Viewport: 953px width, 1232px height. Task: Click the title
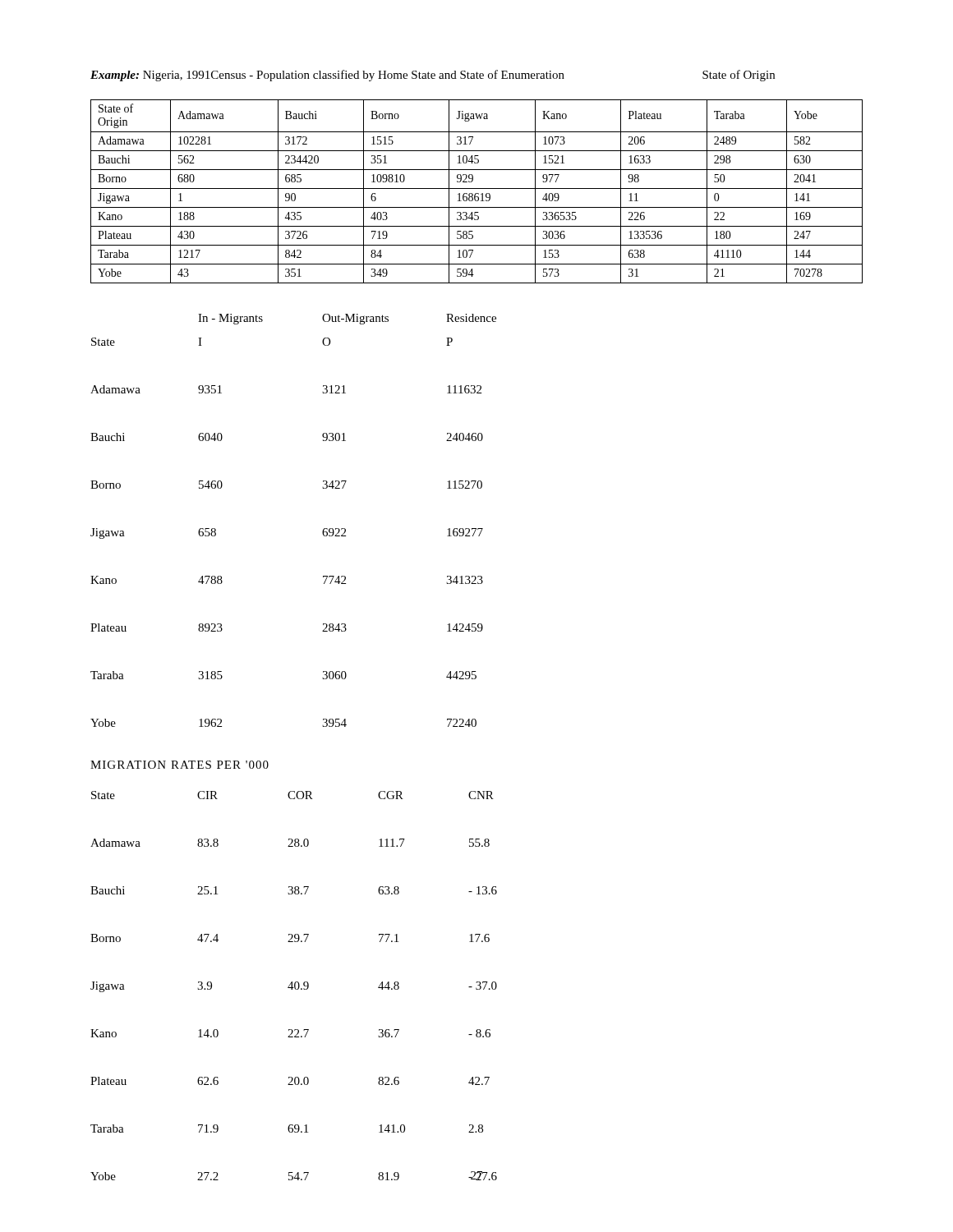point(476,75)
